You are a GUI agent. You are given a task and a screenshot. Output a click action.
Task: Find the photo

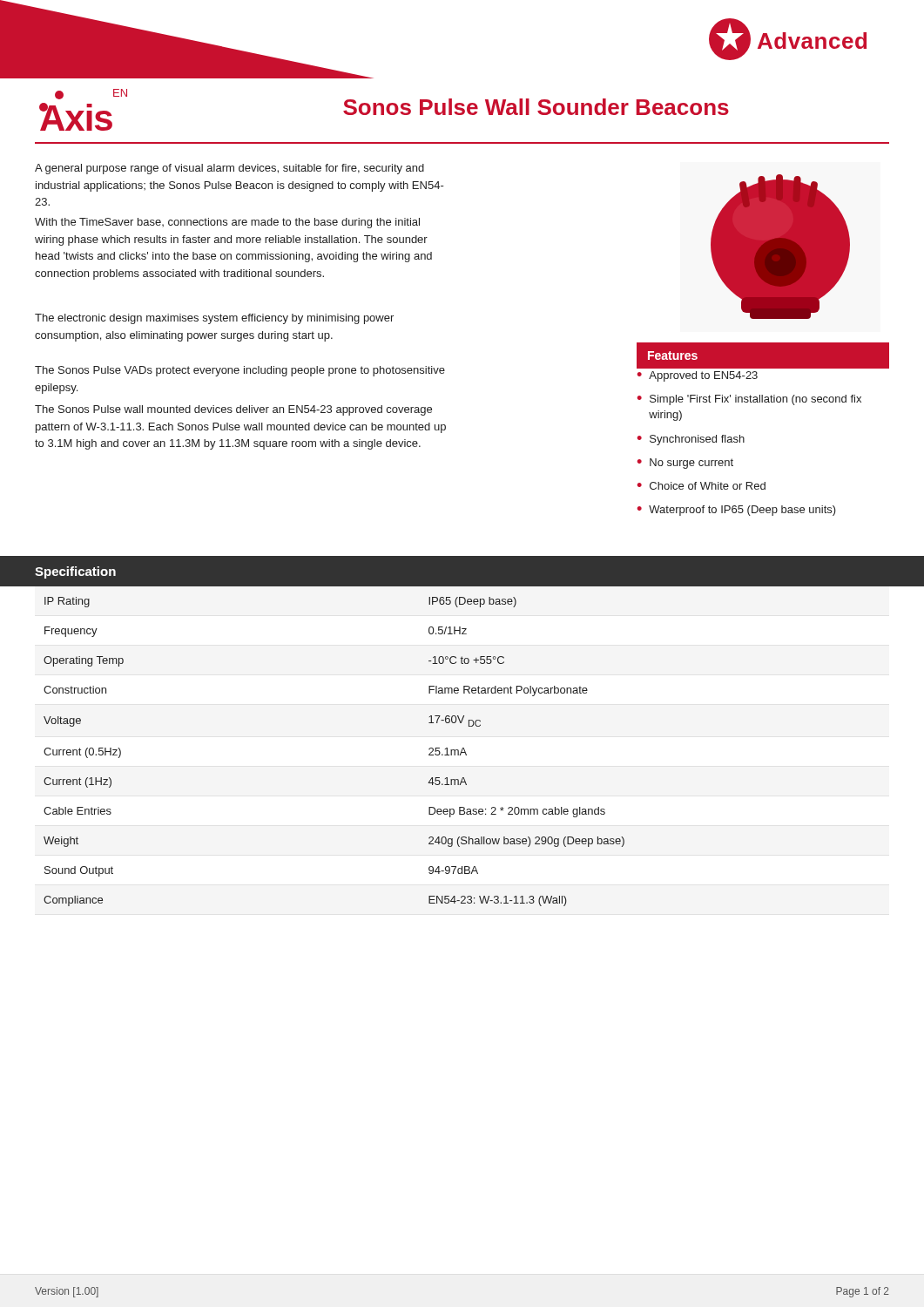(x=780, y=247)
